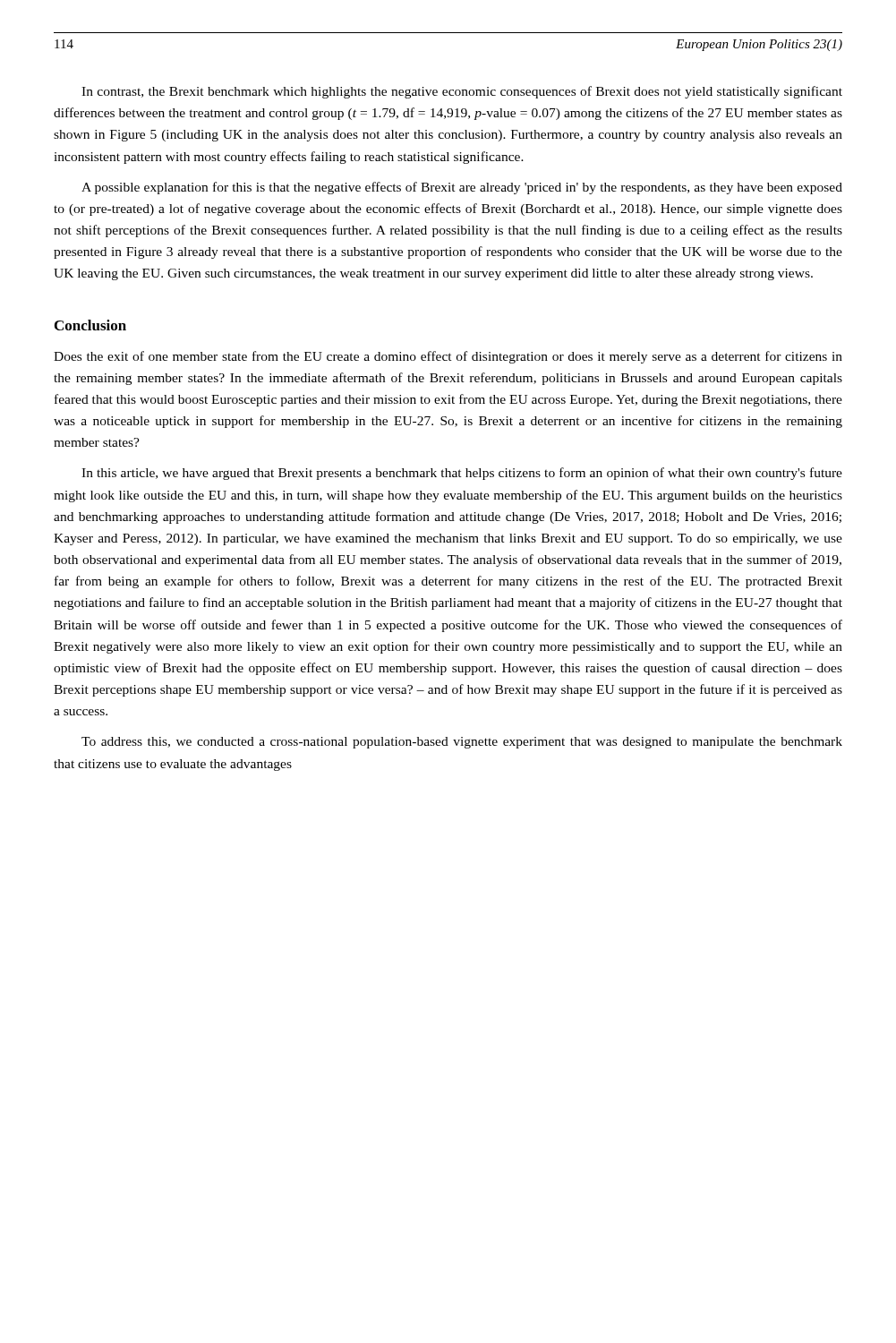
Task: Locate the text starting "In this article, we have"
Action: [x=448, y=592]
